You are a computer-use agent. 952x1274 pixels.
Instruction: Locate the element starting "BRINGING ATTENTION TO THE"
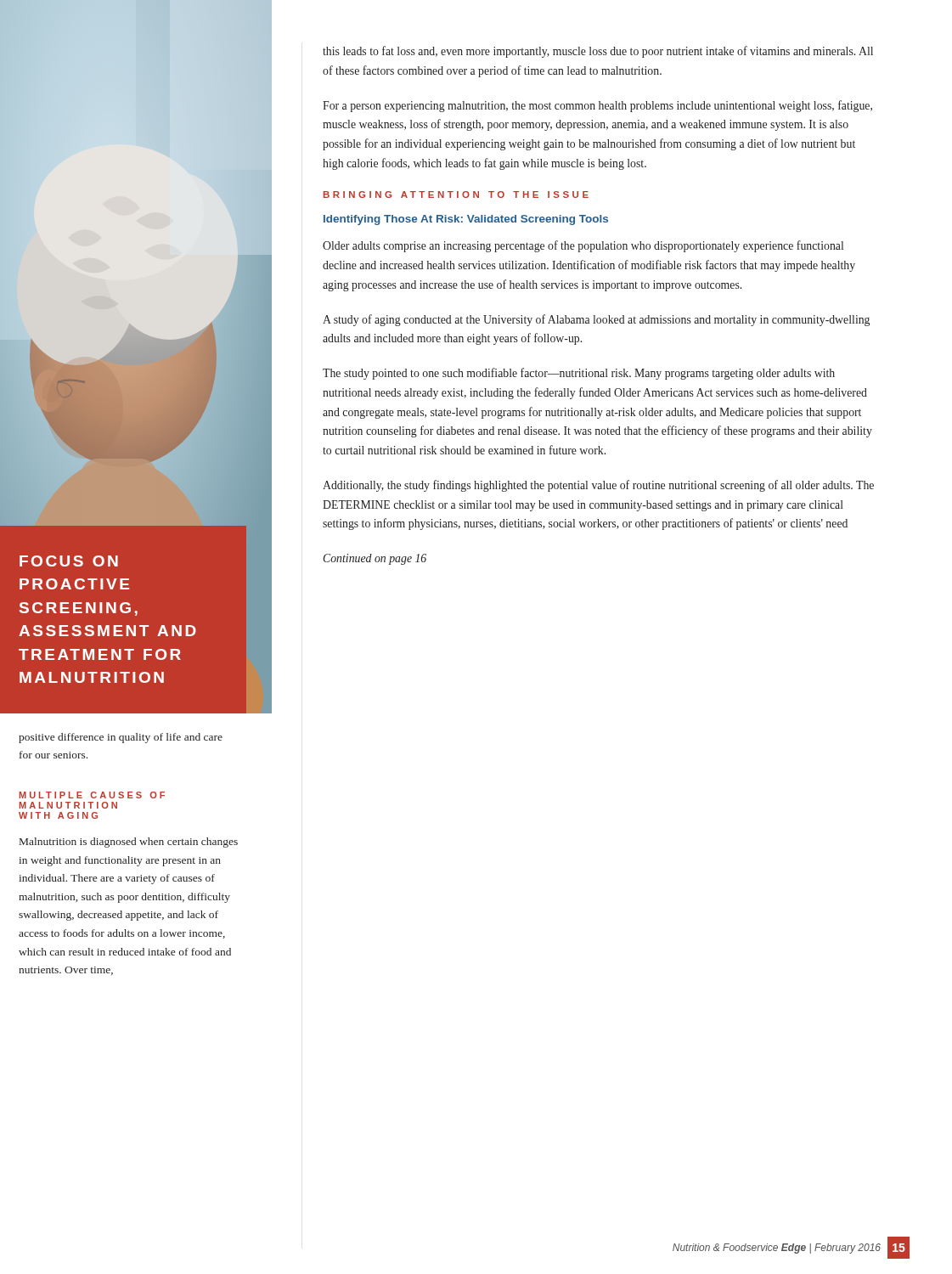(599, 194)
